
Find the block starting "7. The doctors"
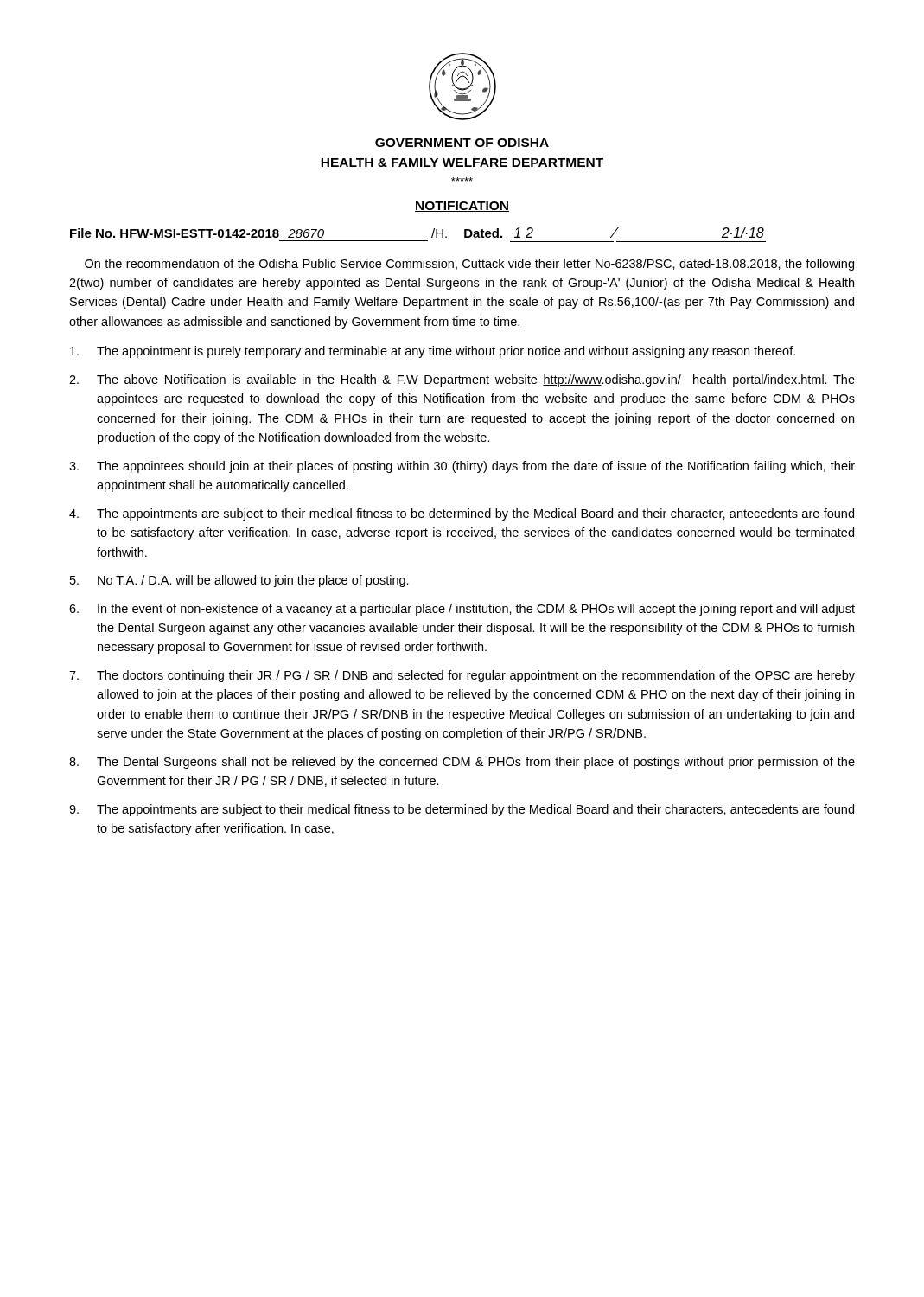[462, 705]
